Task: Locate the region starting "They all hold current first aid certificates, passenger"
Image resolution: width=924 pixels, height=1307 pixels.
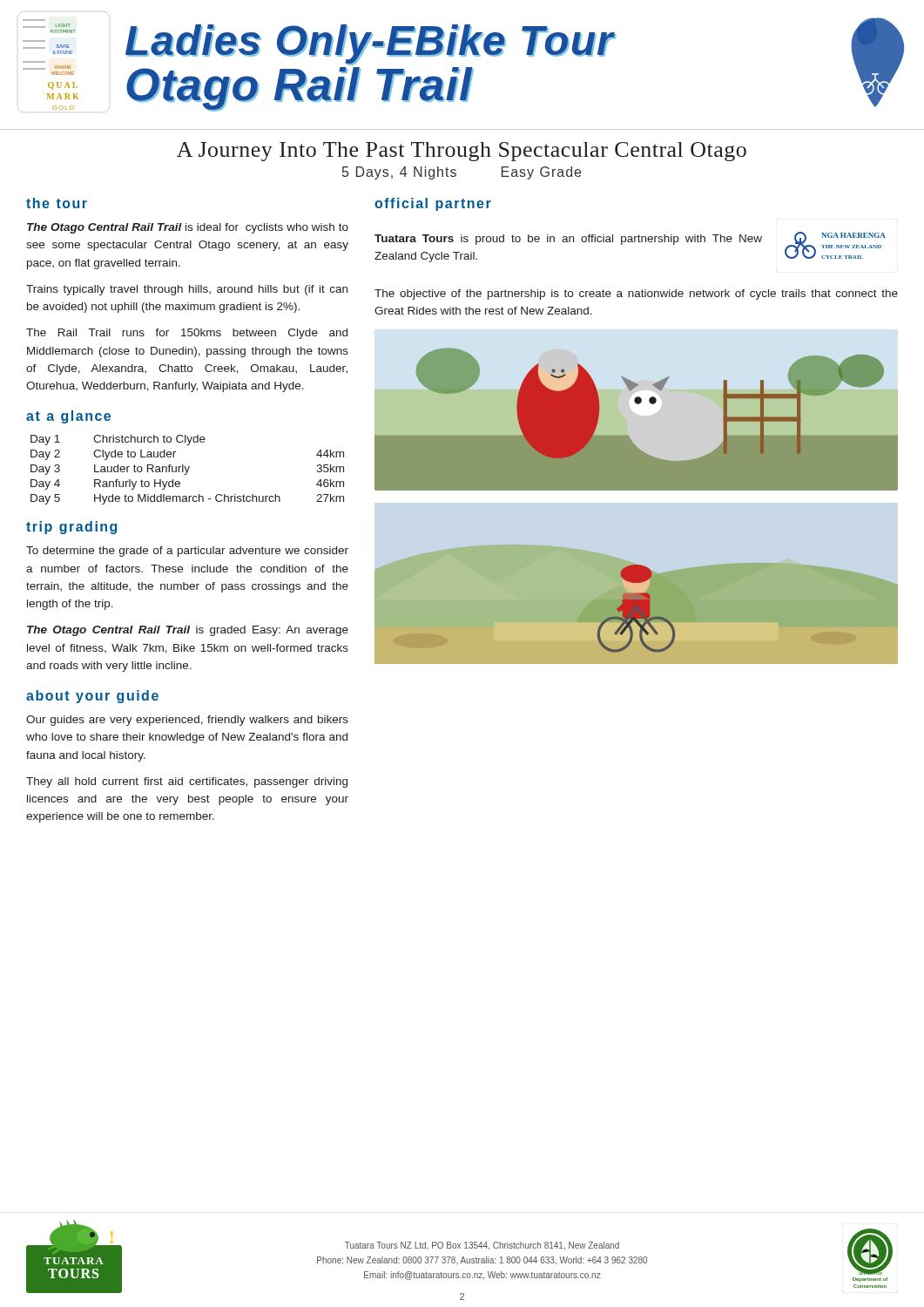Action: (187, 799)
